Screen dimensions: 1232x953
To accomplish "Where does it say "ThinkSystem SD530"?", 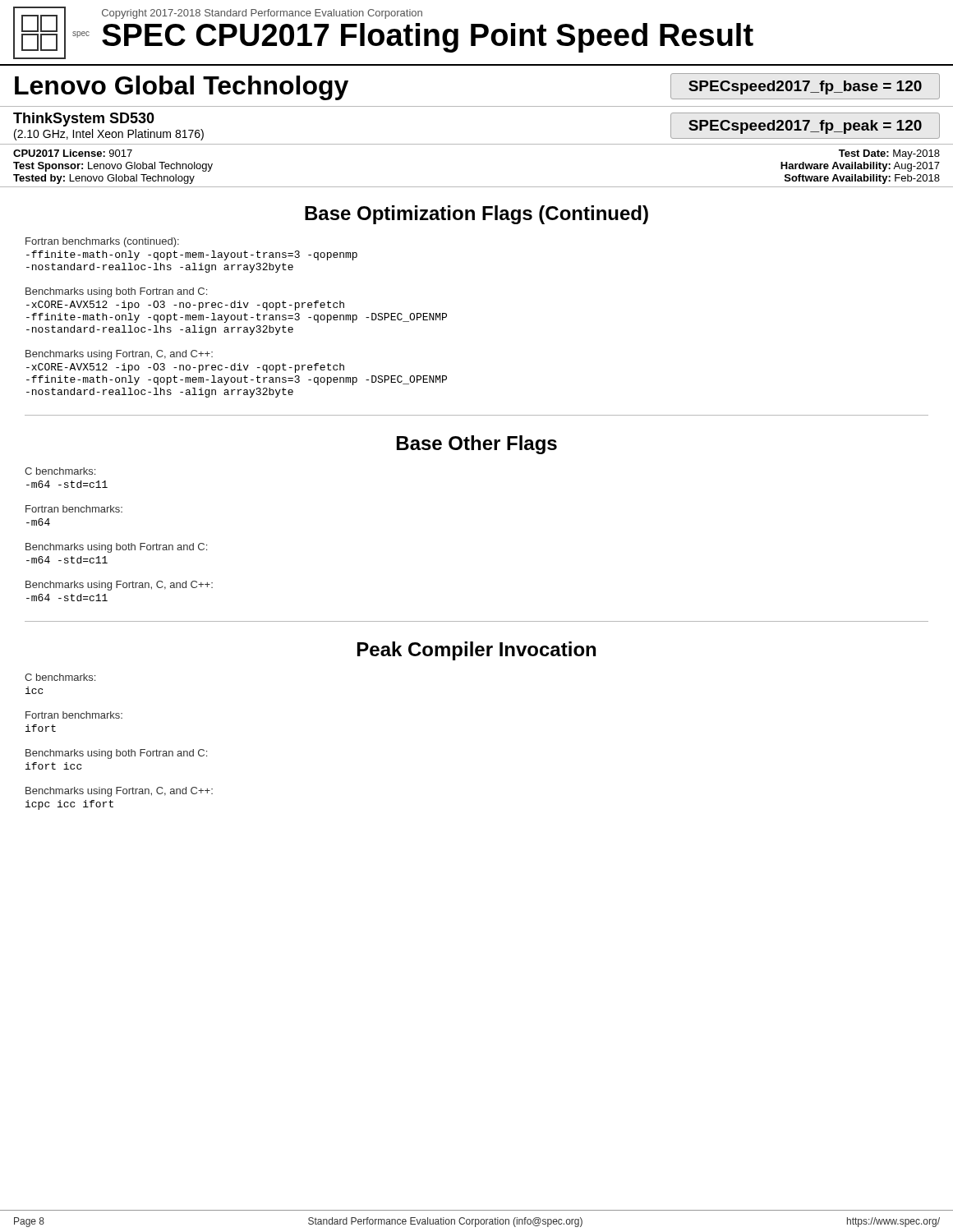I will pos(84,118).
